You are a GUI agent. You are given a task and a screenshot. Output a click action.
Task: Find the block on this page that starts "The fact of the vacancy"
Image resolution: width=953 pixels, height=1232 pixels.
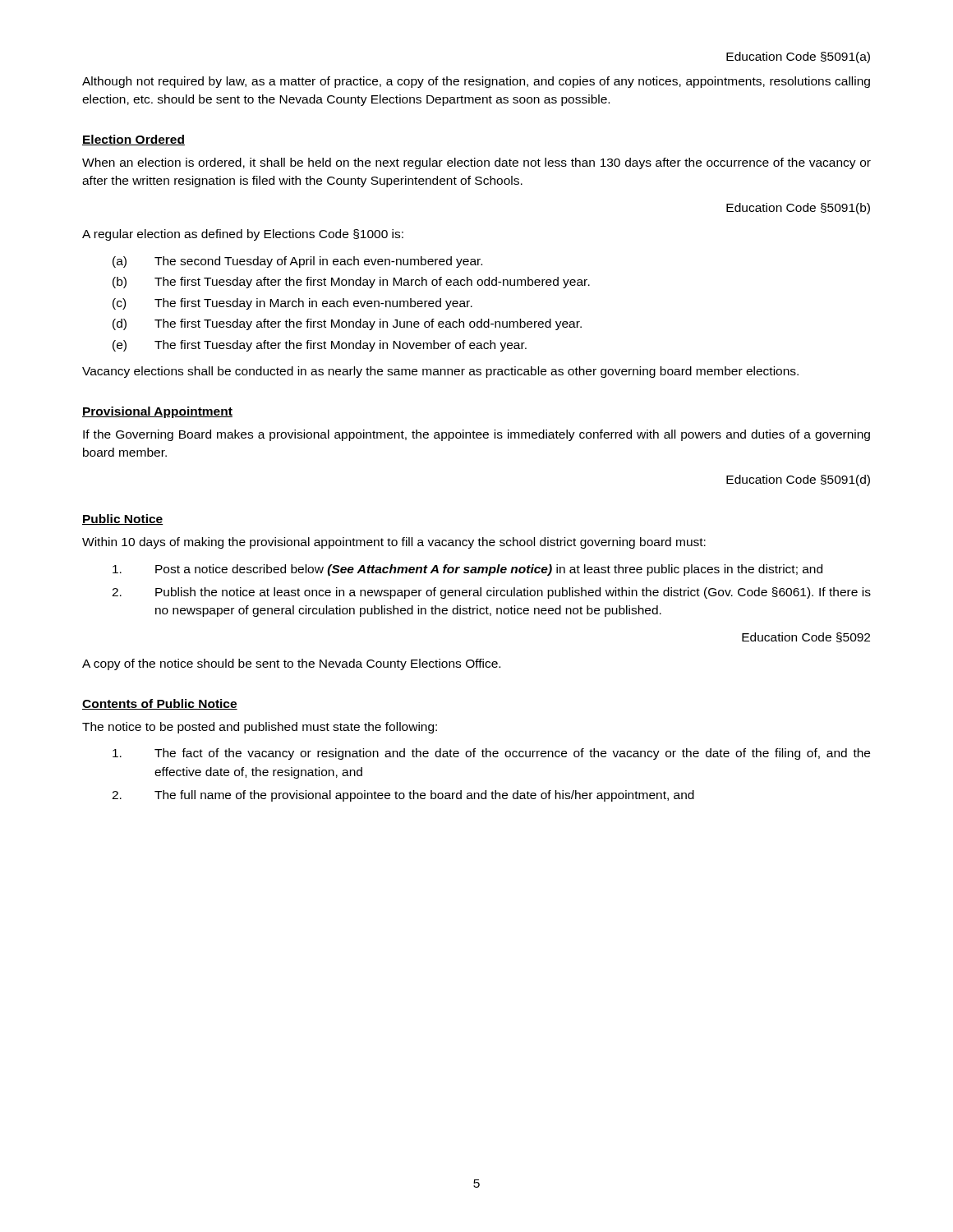476,763
